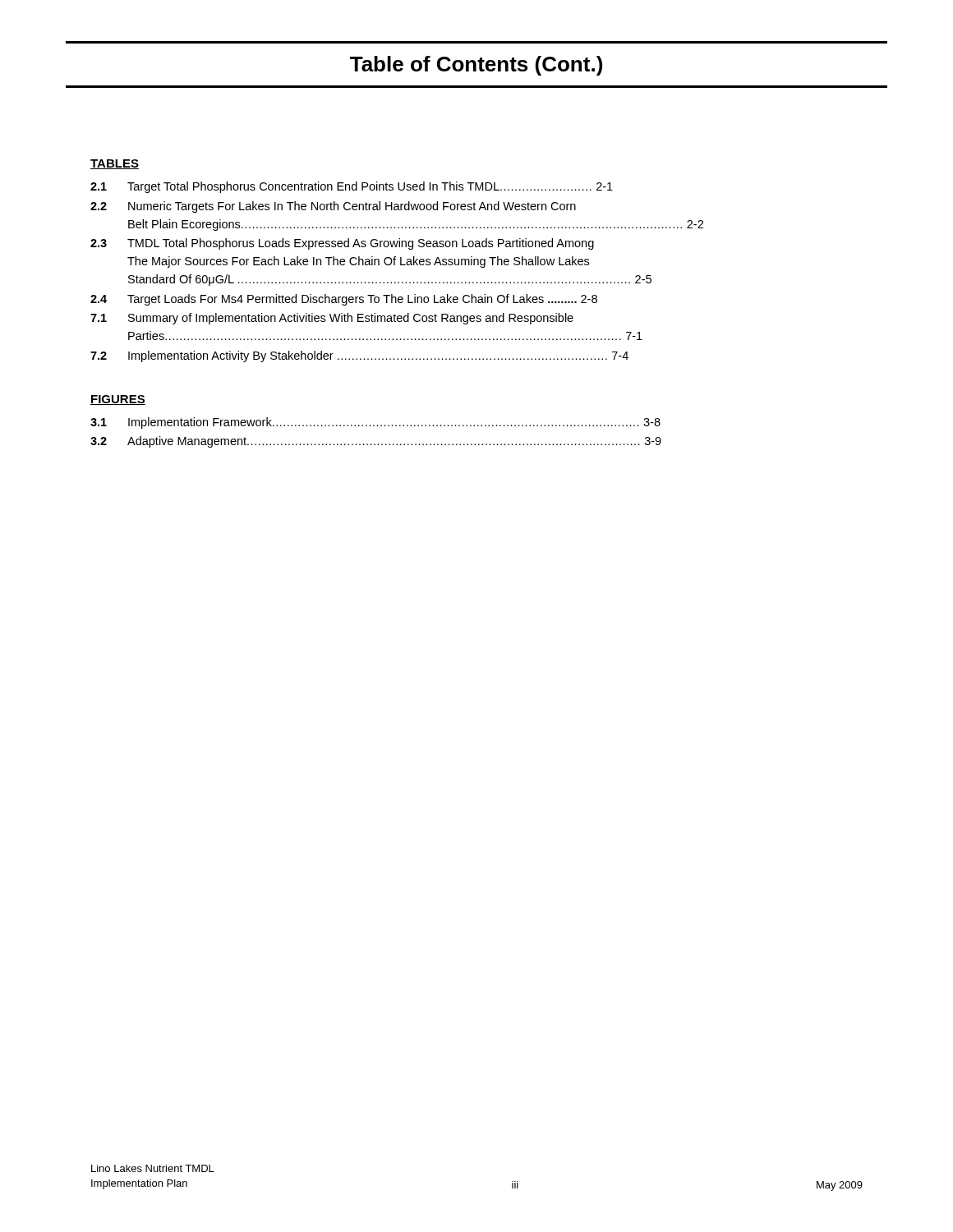The width and height of the screenshot is (953, 1232).
Task: Click on the element starting "2.3 TMDL Total Phosphorus Loads Expressed"
Action: click(476, 262)
